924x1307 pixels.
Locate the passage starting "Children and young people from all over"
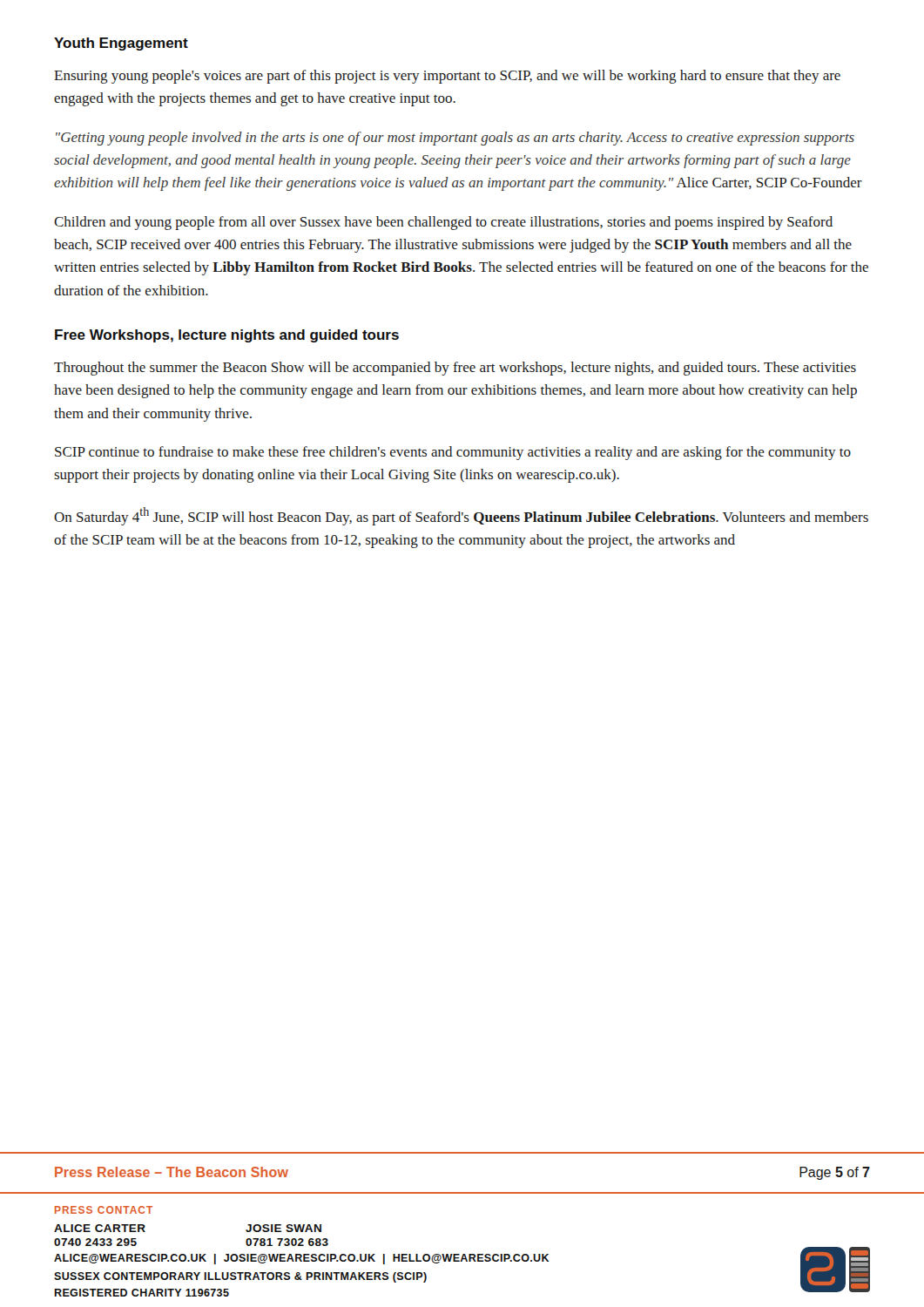(461, 256)
